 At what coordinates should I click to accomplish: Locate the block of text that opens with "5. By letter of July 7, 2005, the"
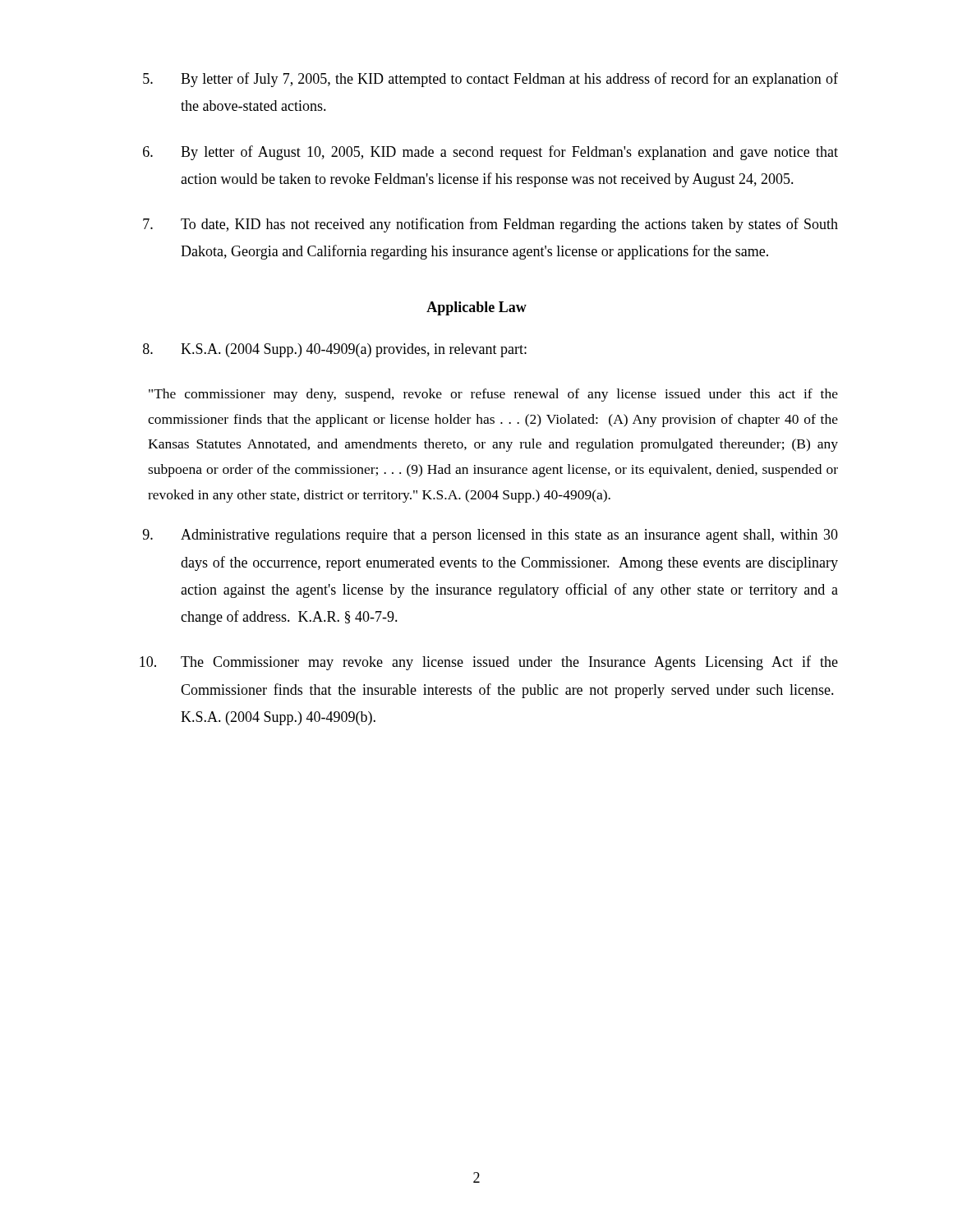pyautogui.click(x=476, y=93)
